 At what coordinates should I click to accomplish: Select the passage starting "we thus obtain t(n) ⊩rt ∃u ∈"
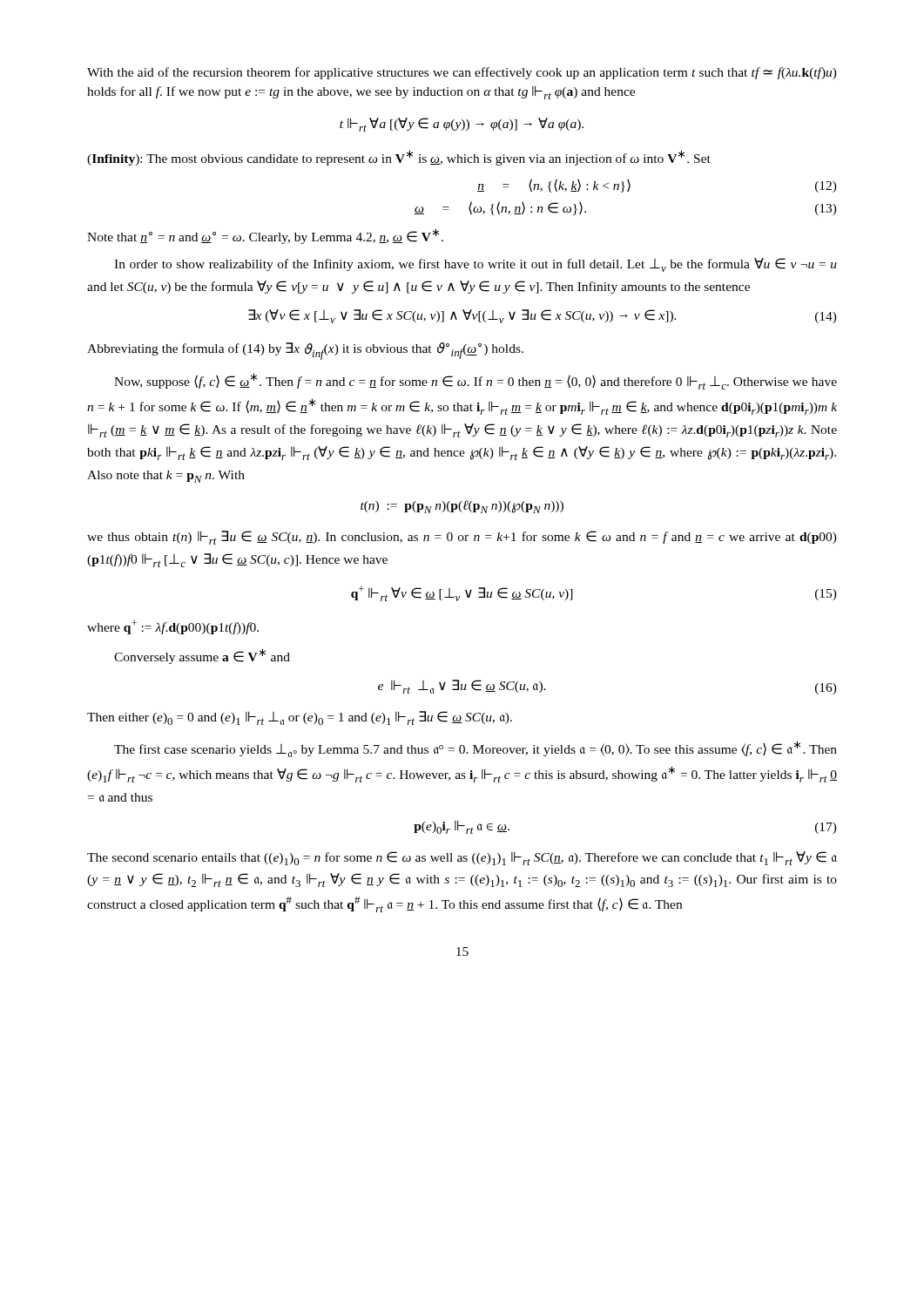coord(462,550)
